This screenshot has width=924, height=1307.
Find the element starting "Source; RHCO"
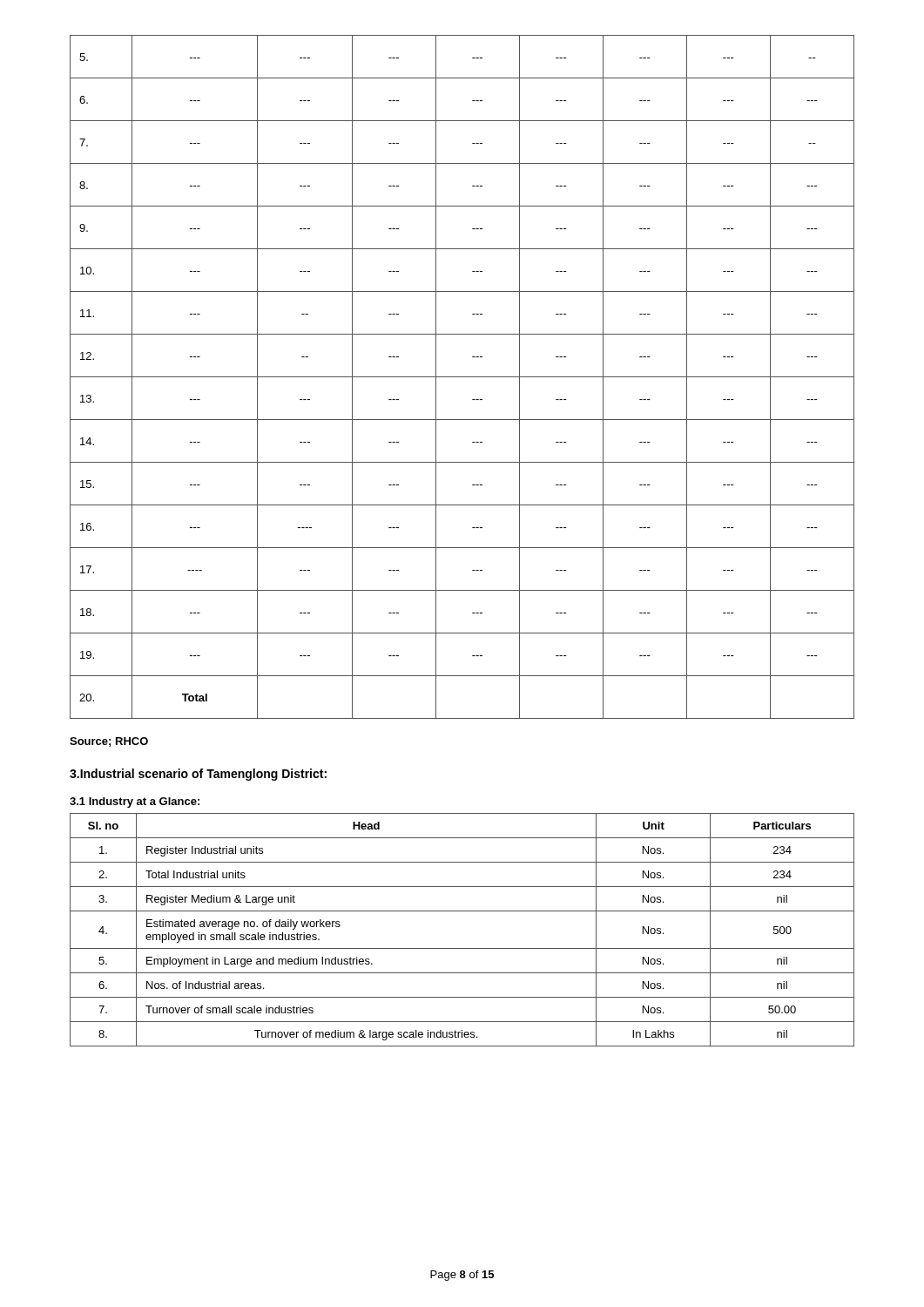pos(109,741)
